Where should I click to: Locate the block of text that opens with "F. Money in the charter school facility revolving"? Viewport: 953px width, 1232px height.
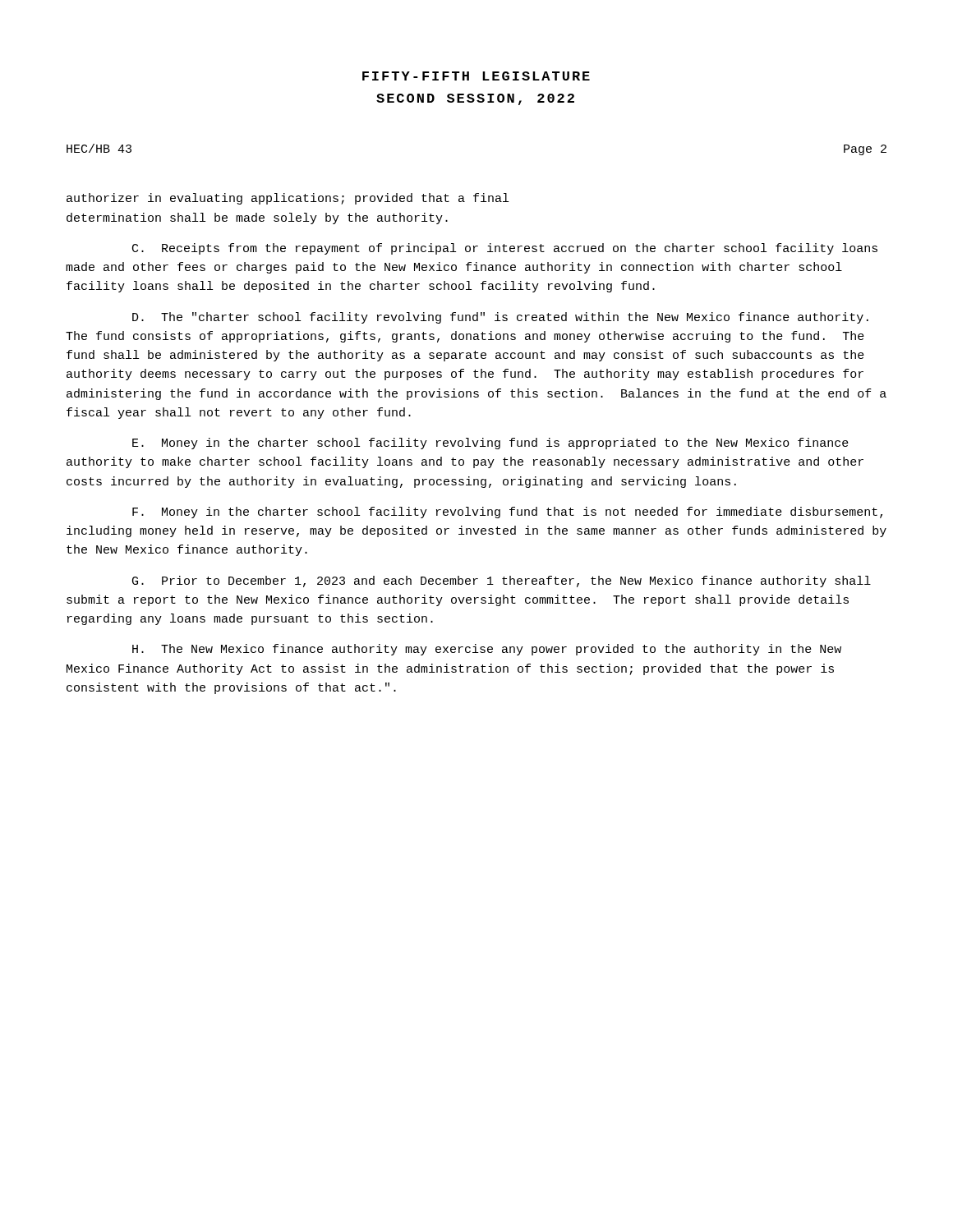pos(476,532)
